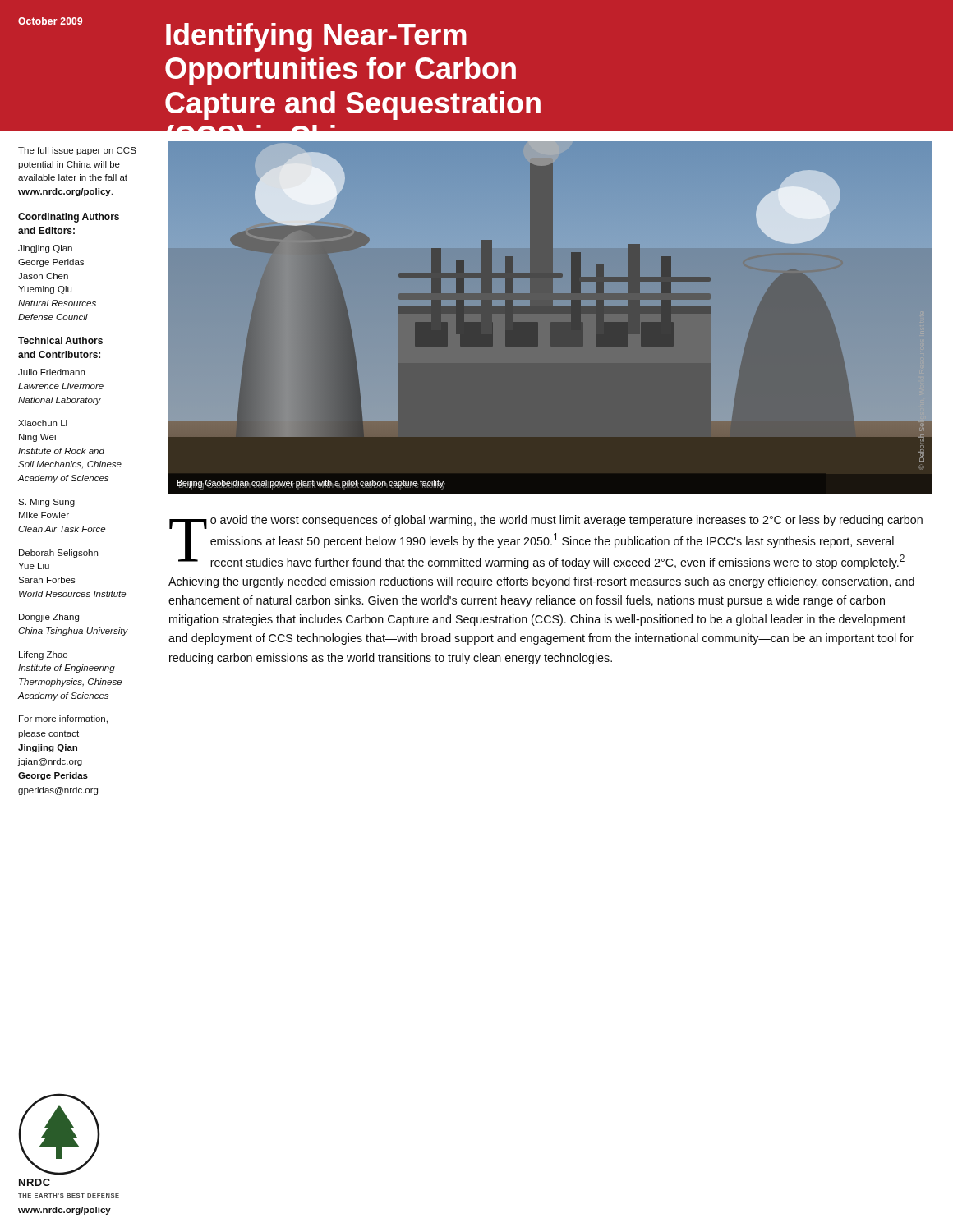The image size is (953, 1232).
Task: Navigate to the region starting "Technical Authorsand Contributors:"
Action: click(x=61, y=348)
